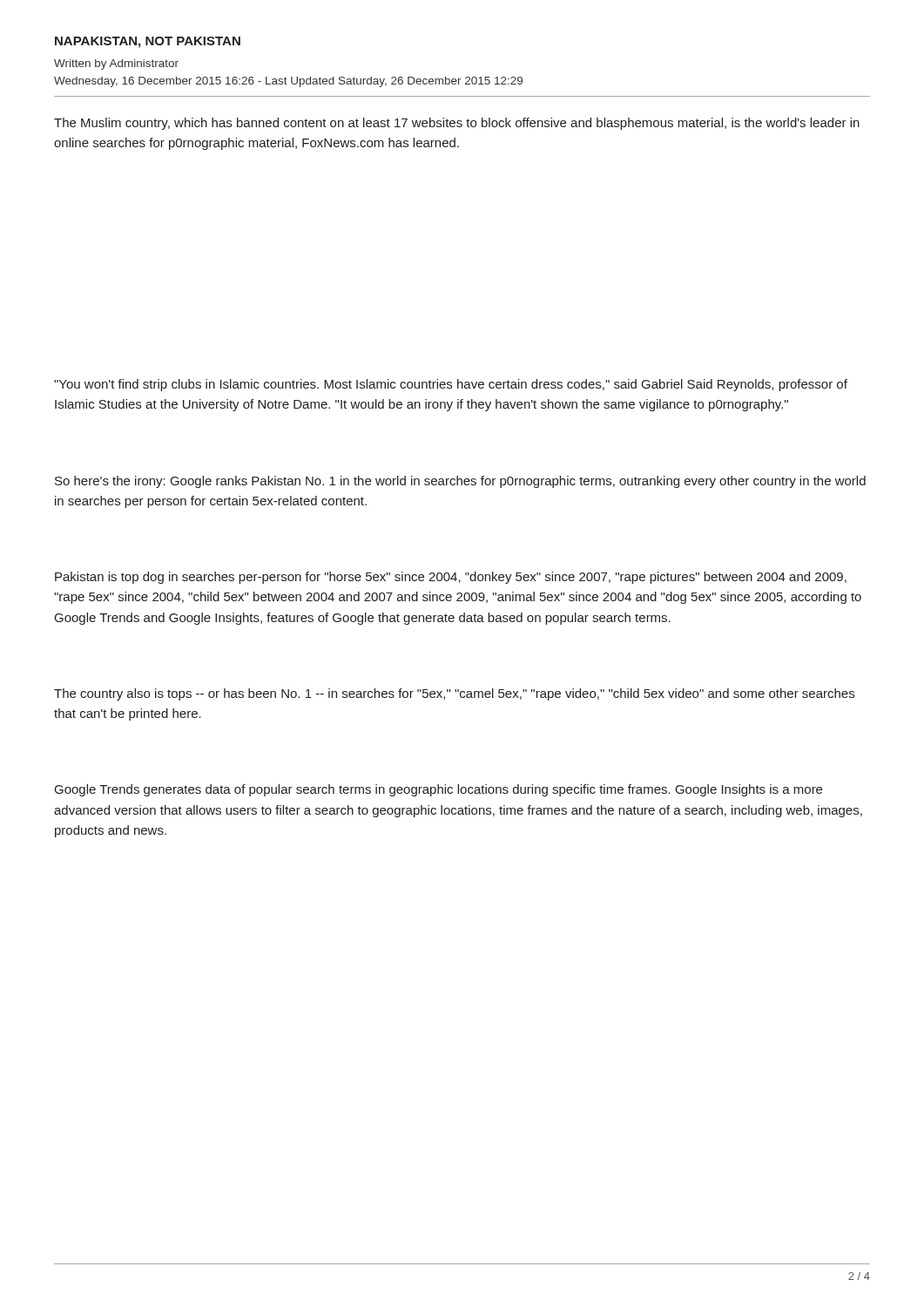
Task: Find the element starting "Pakistan is top dog in"
Action: point(458,597)
